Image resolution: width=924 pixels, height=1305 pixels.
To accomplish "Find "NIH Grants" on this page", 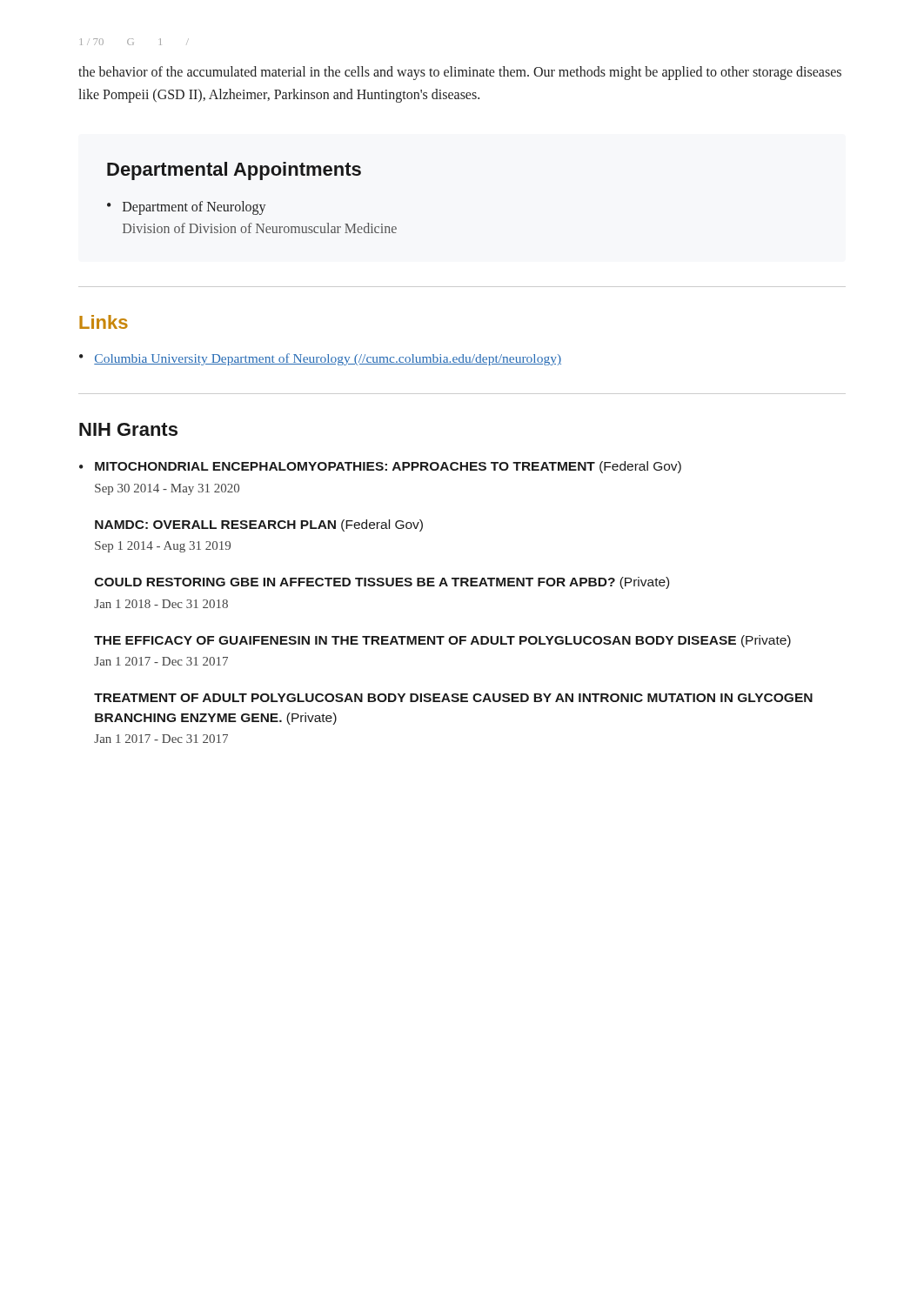I will point(128,430).
